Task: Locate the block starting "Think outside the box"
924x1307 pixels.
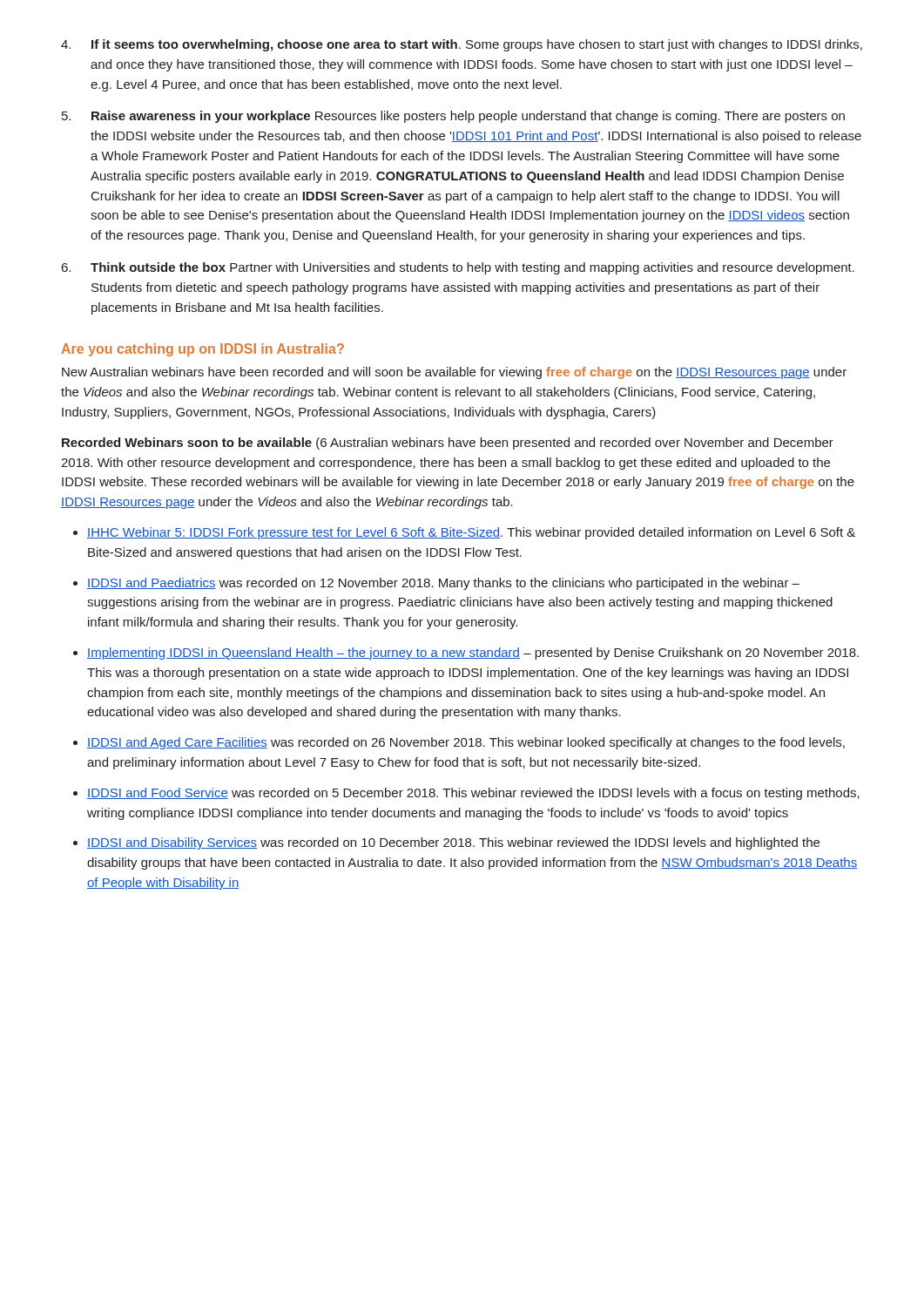Action: coord(474,288)
